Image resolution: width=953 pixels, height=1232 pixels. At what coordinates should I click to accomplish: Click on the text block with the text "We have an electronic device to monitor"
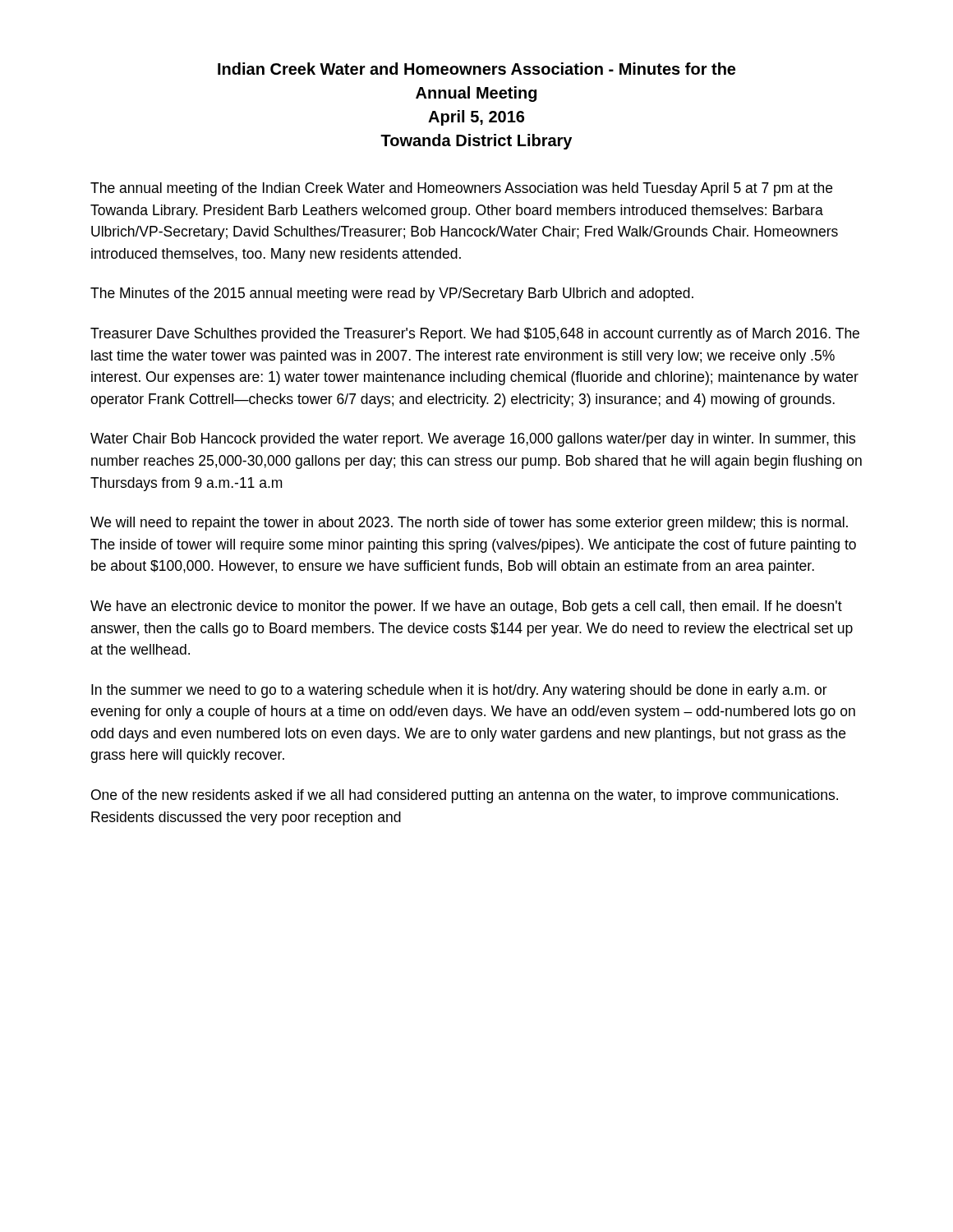point(472,628)
